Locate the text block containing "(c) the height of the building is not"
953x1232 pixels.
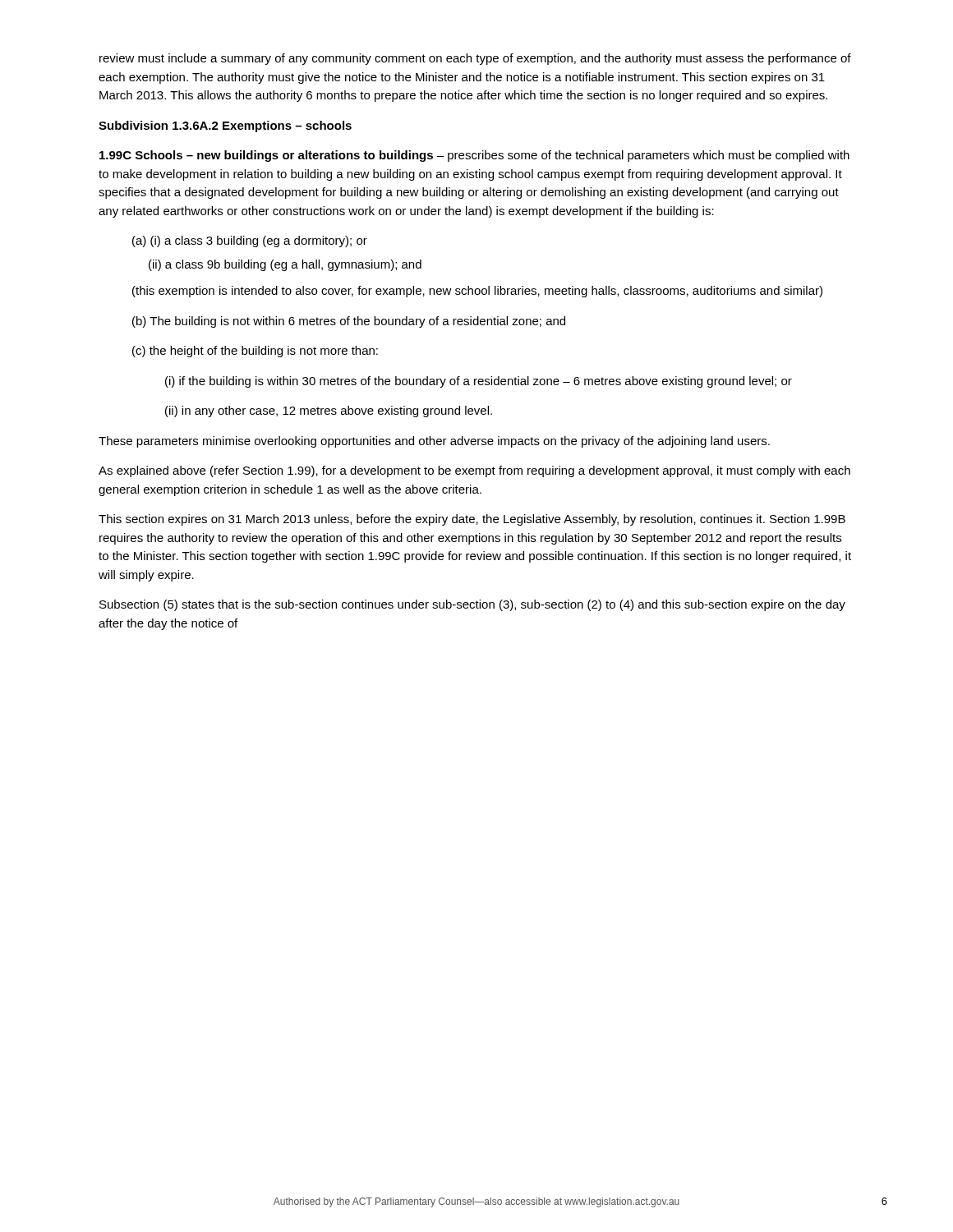pyautogui.click(x=255, y=350)
